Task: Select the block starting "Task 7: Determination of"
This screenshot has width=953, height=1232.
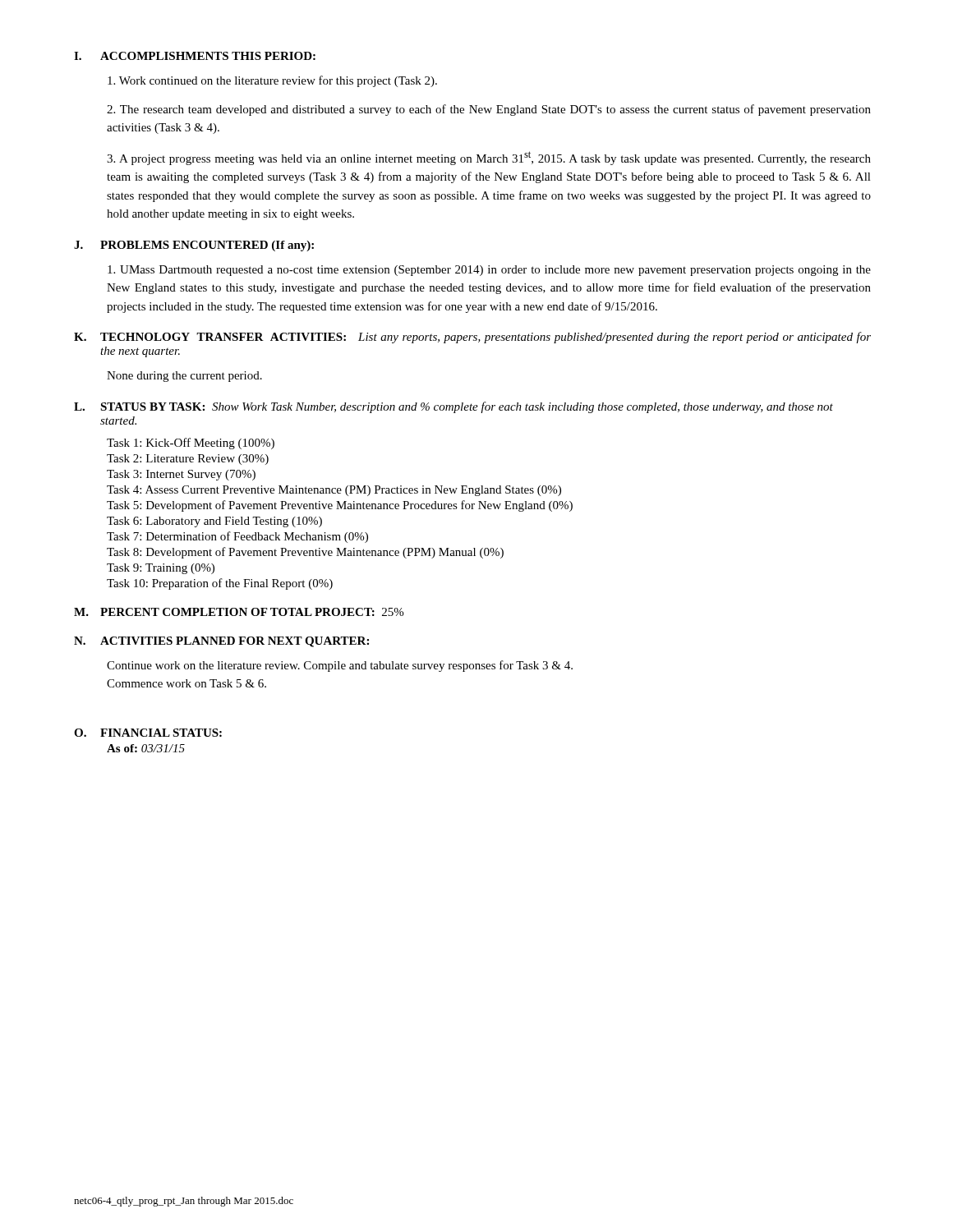Action: point(238,536)
